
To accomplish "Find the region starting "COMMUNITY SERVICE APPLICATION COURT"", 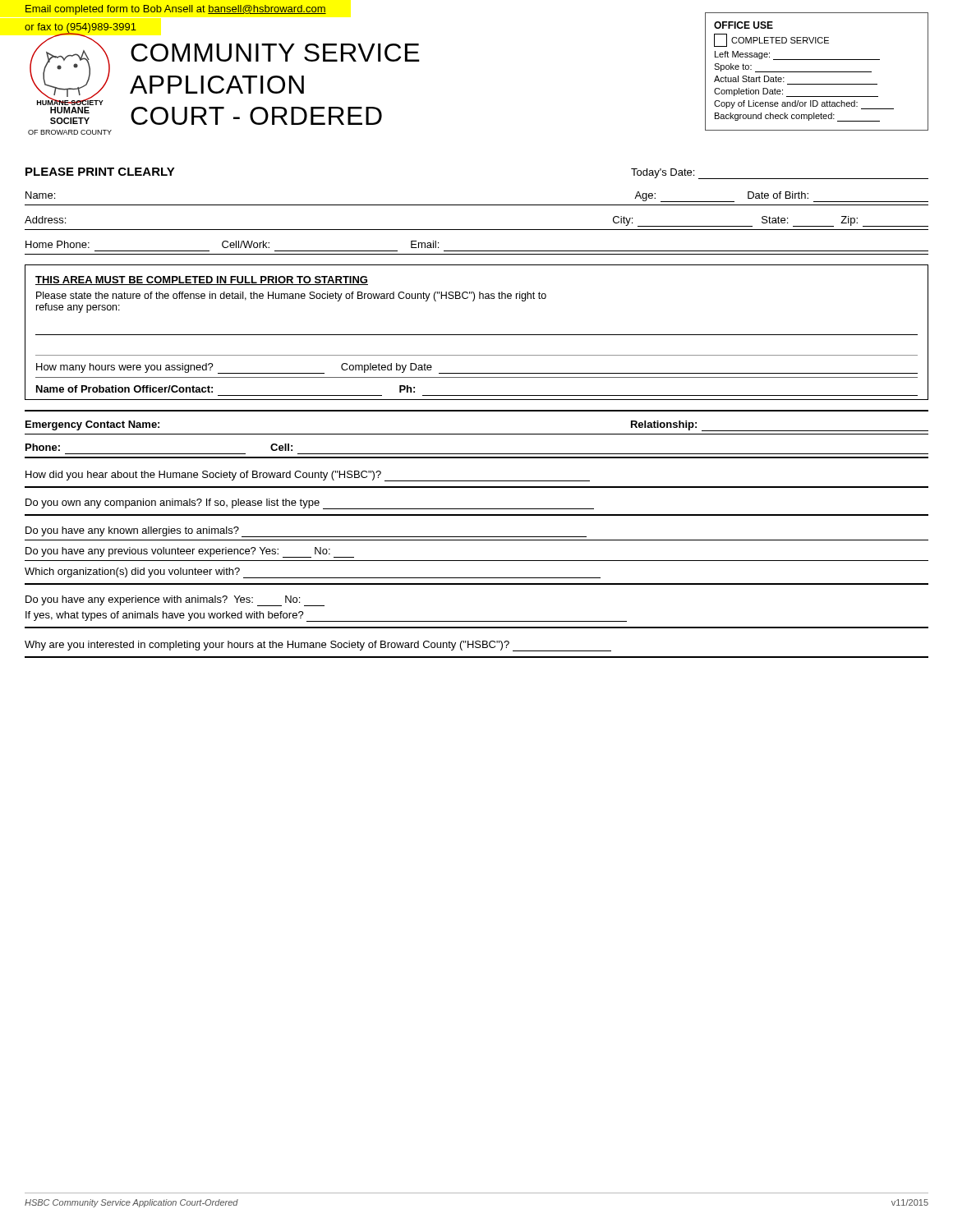I will [275, 84].
